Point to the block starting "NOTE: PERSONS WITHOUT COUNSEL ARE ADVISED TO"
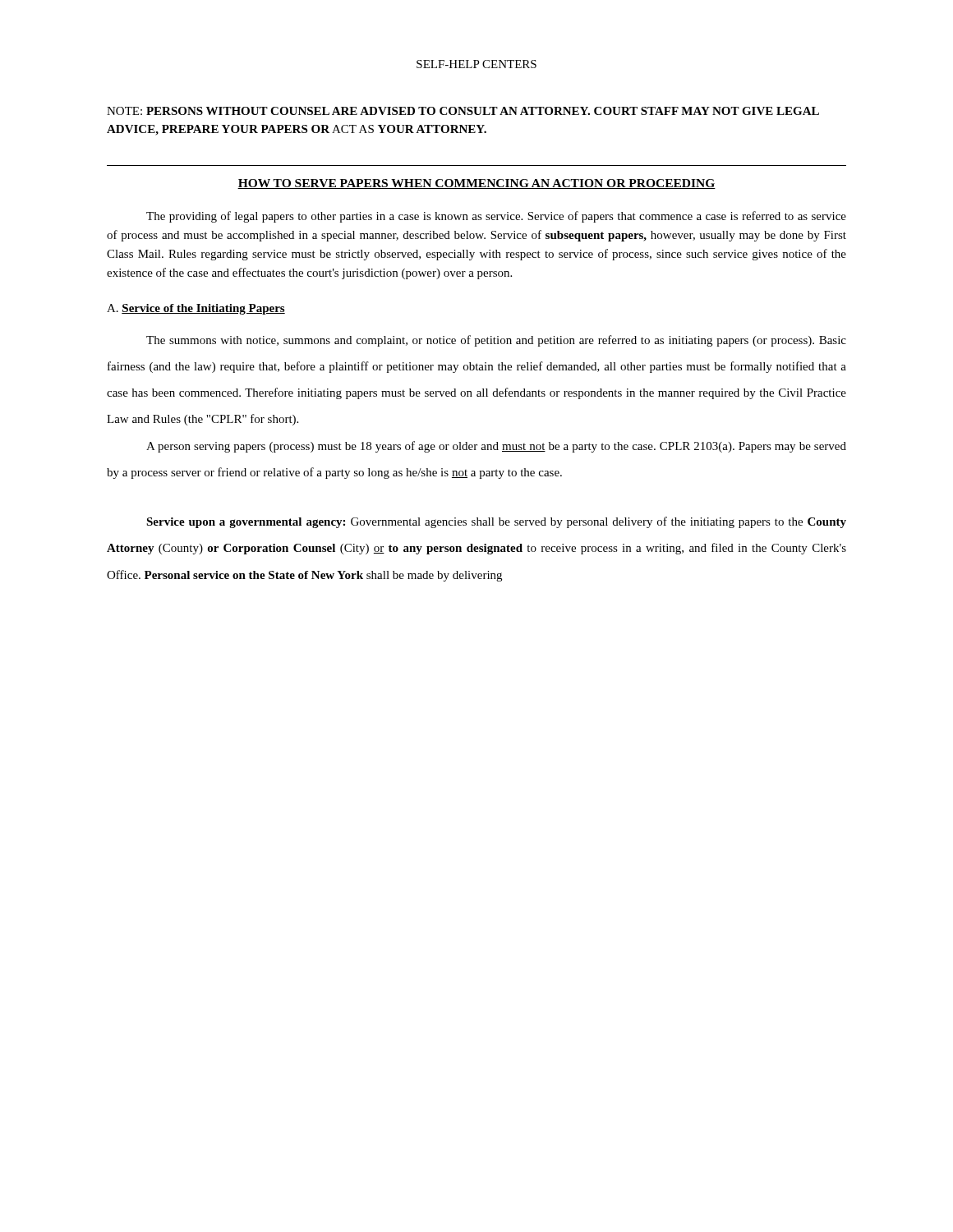Viewport: 953px width, 1232px height. click(463, 120)
